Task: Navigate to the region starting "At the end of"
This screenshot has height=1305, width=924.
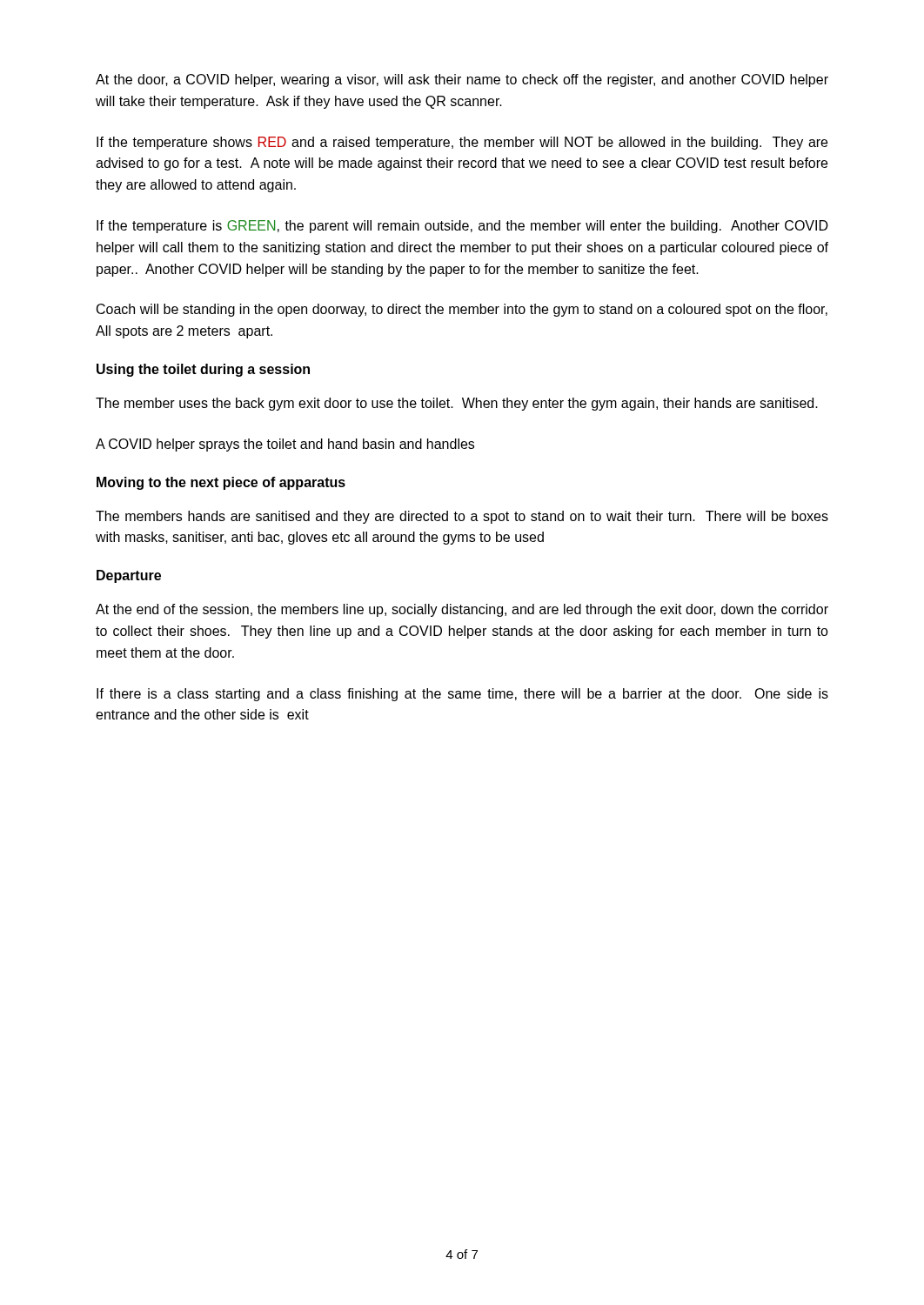Action: (462, 631)
